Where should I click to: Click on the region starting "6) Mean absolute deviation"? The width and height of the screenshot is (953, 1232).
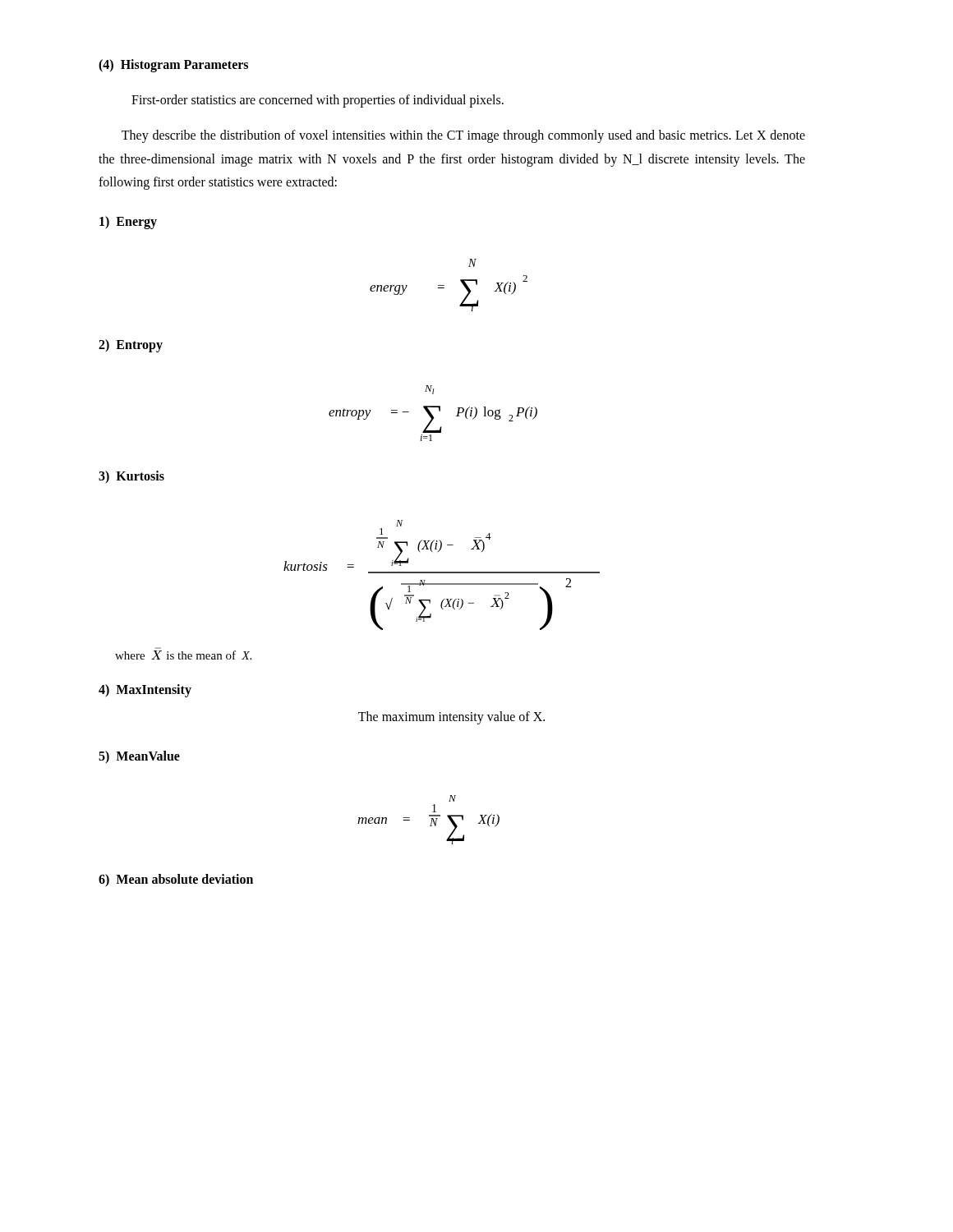[176, 879]
